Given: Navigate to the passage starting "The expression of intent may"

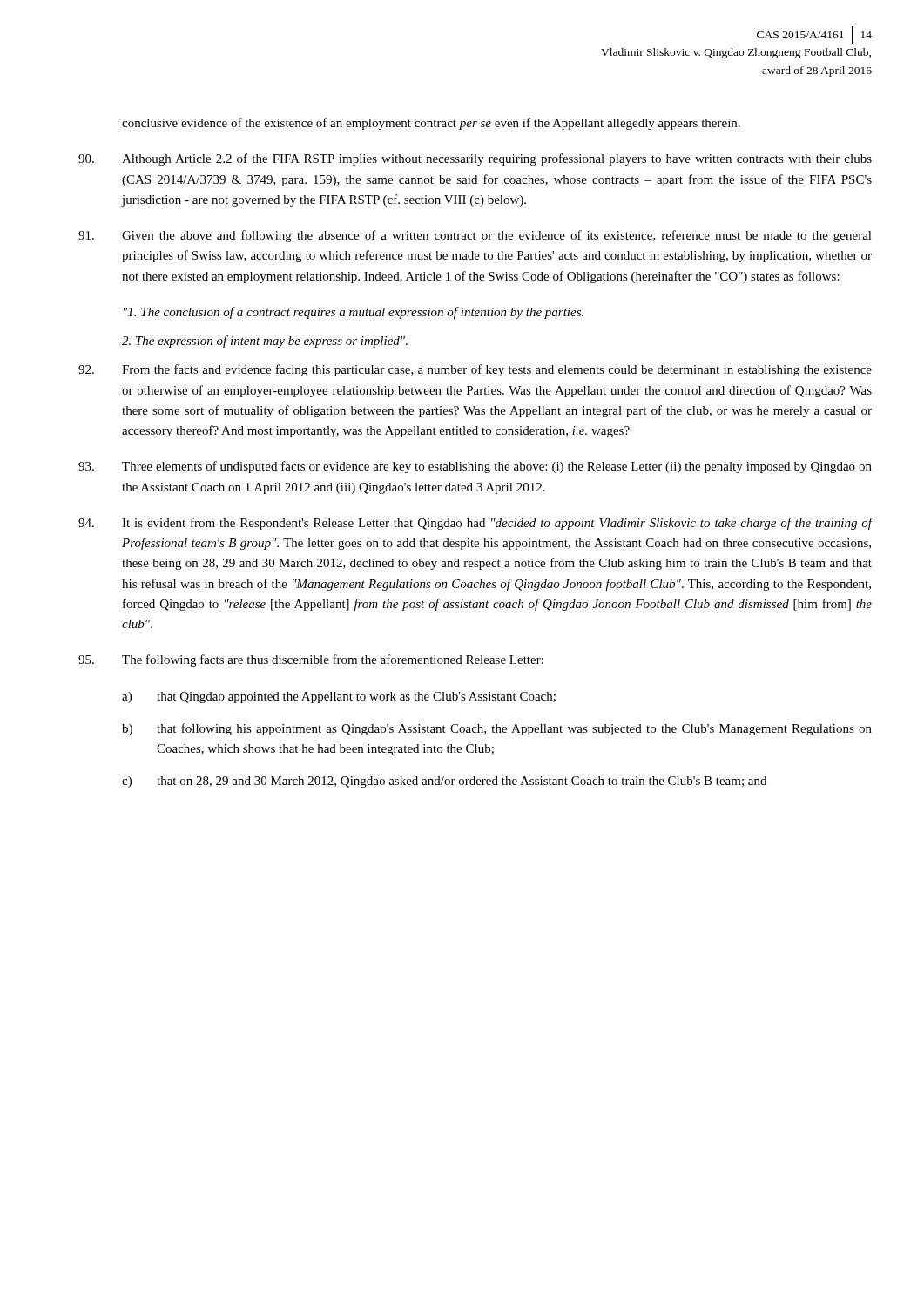Looking at the screenshot, I should (265, 341).
